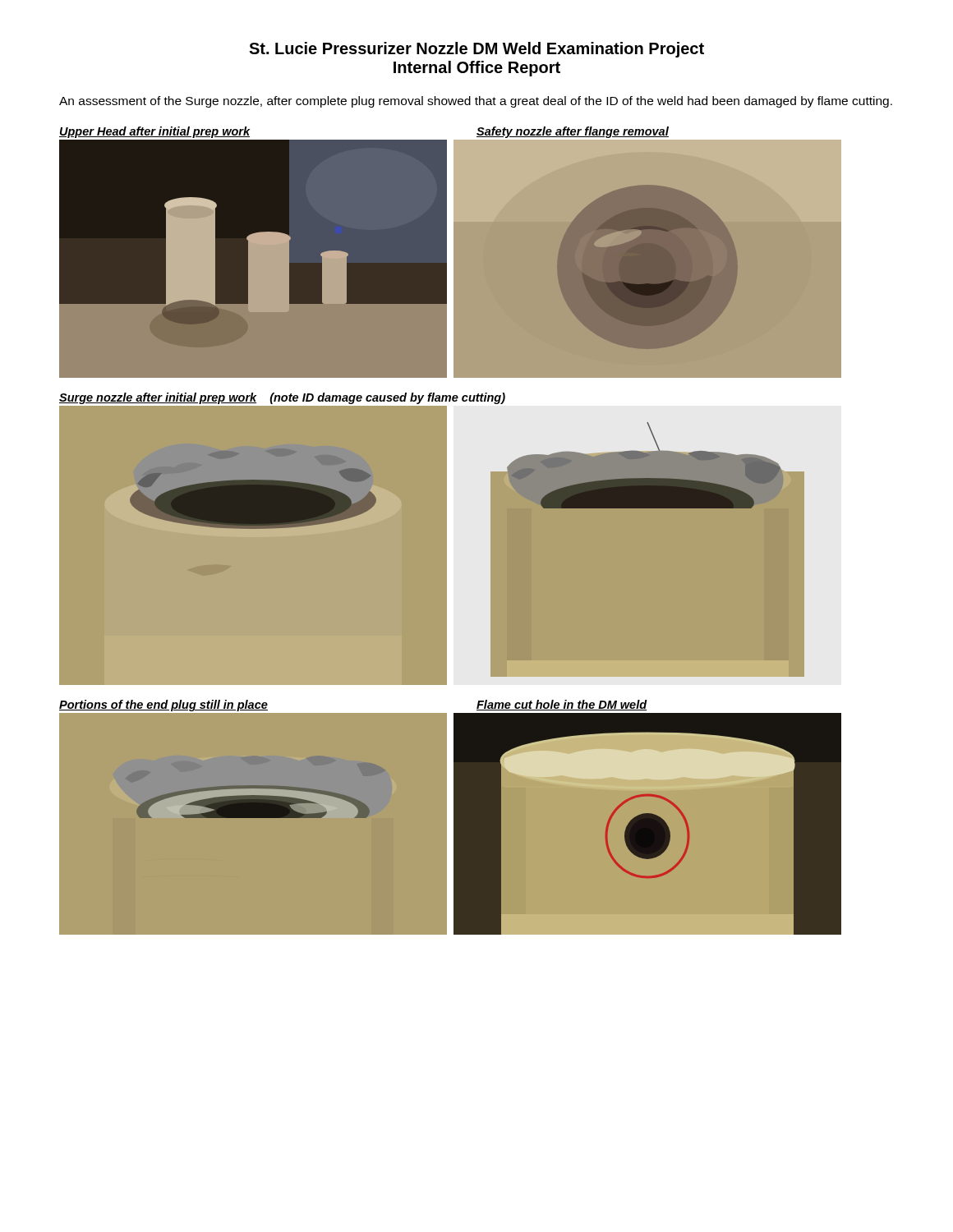Find "Flame cut hole in the DM weld" on this page
Viewport: 953px width, 1232px height.
coord(562,705)
